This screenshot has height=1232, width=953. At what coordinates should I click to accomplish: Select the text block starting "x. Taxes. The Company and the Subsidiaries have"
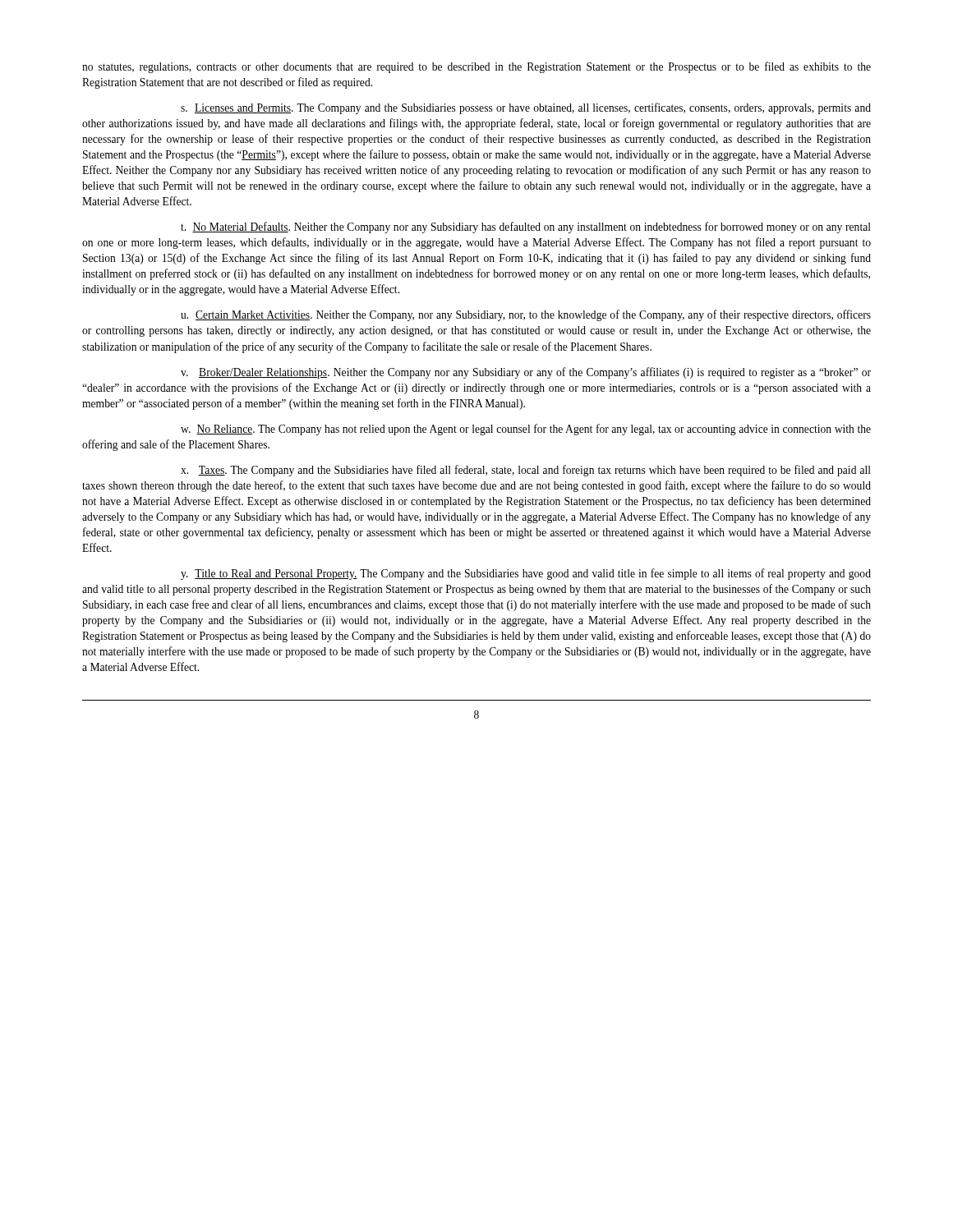pyautogui.click(x=476, y=509)
